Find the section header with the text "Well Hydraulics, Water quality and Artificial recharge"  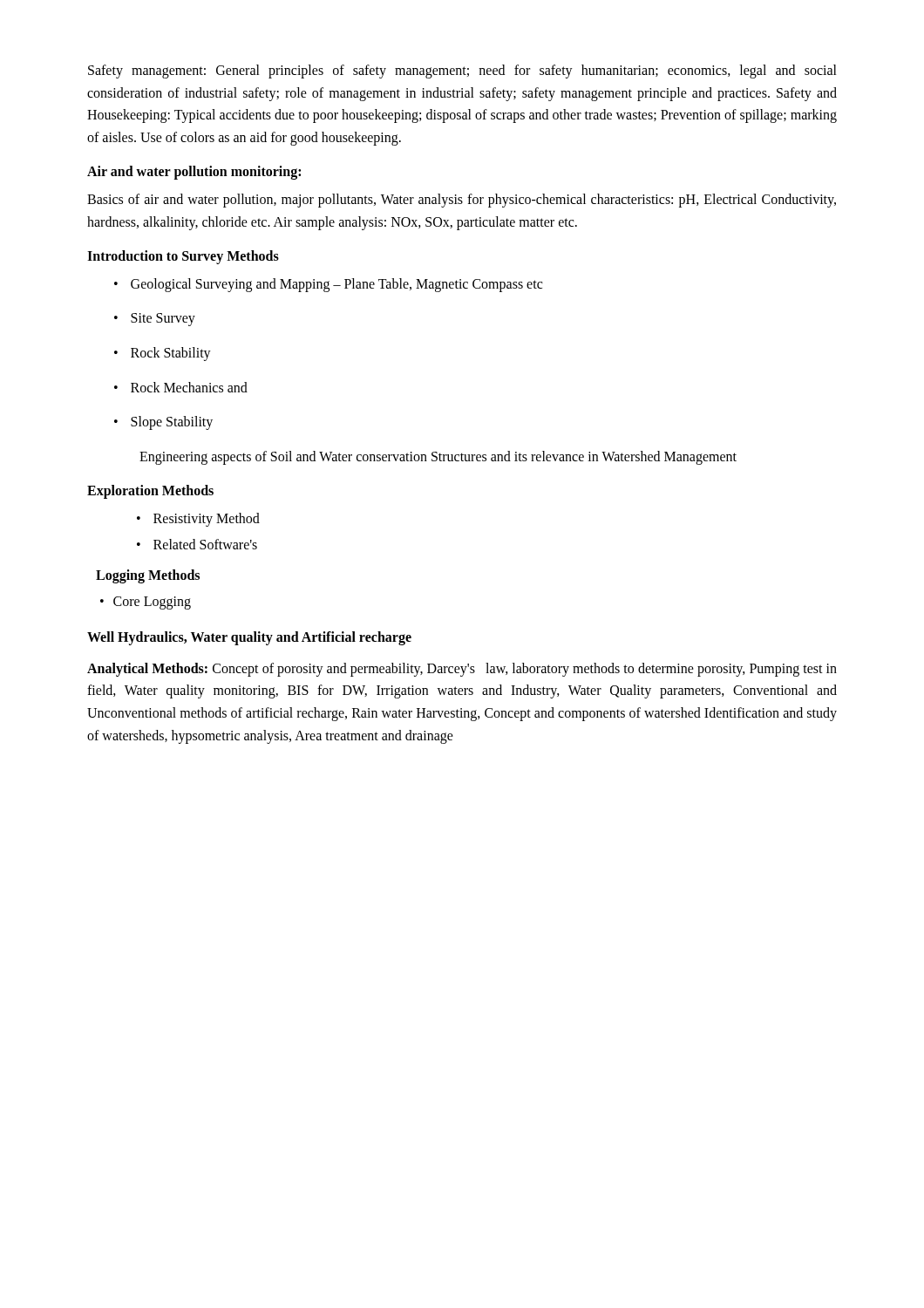249,637
